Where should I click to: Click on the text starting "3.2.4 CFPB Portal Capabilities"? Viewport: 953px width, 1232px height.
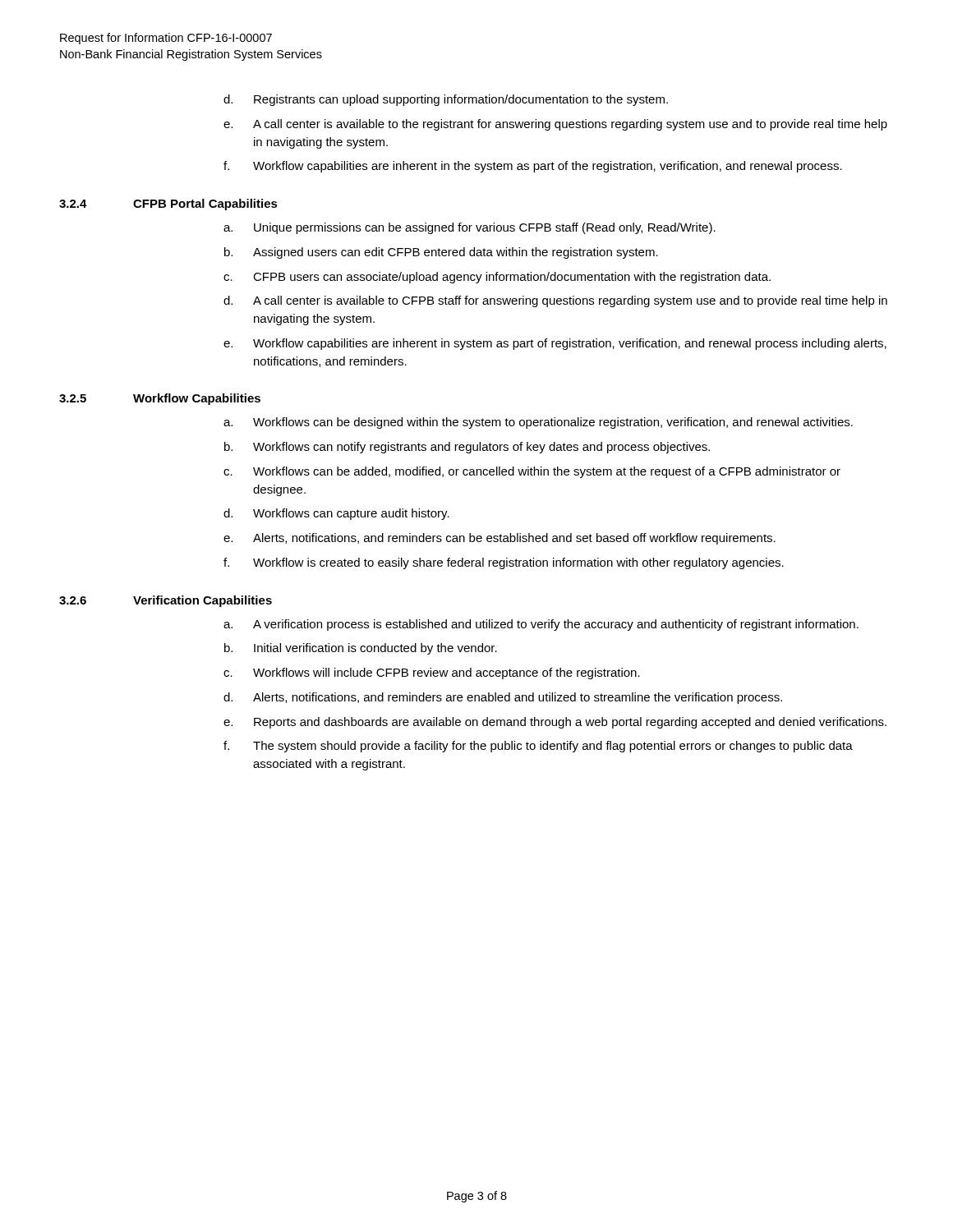[x=168, y=203]
